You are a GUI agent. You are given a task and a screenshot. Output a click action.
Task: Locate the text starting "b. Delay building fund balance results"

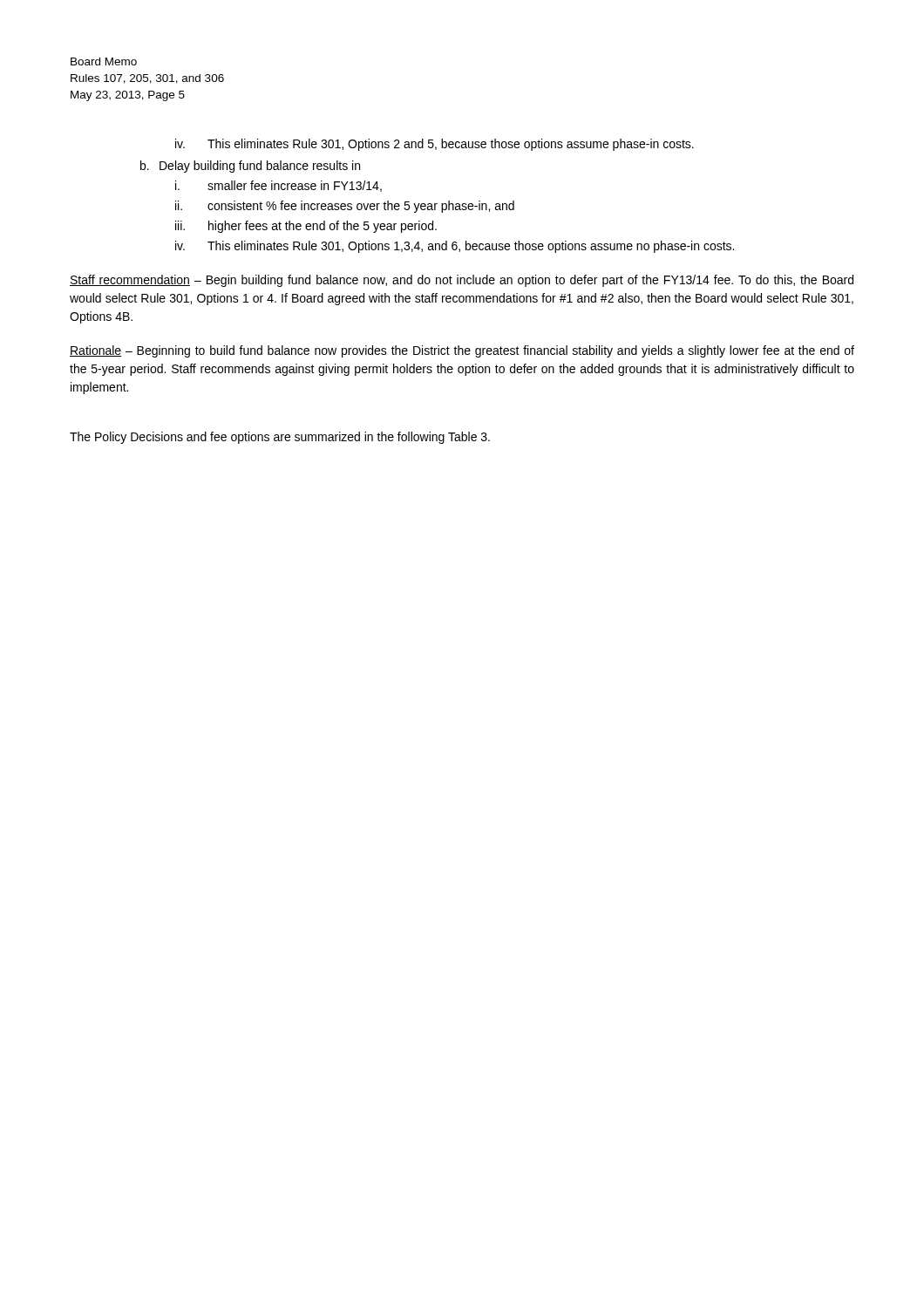(250, 167)
